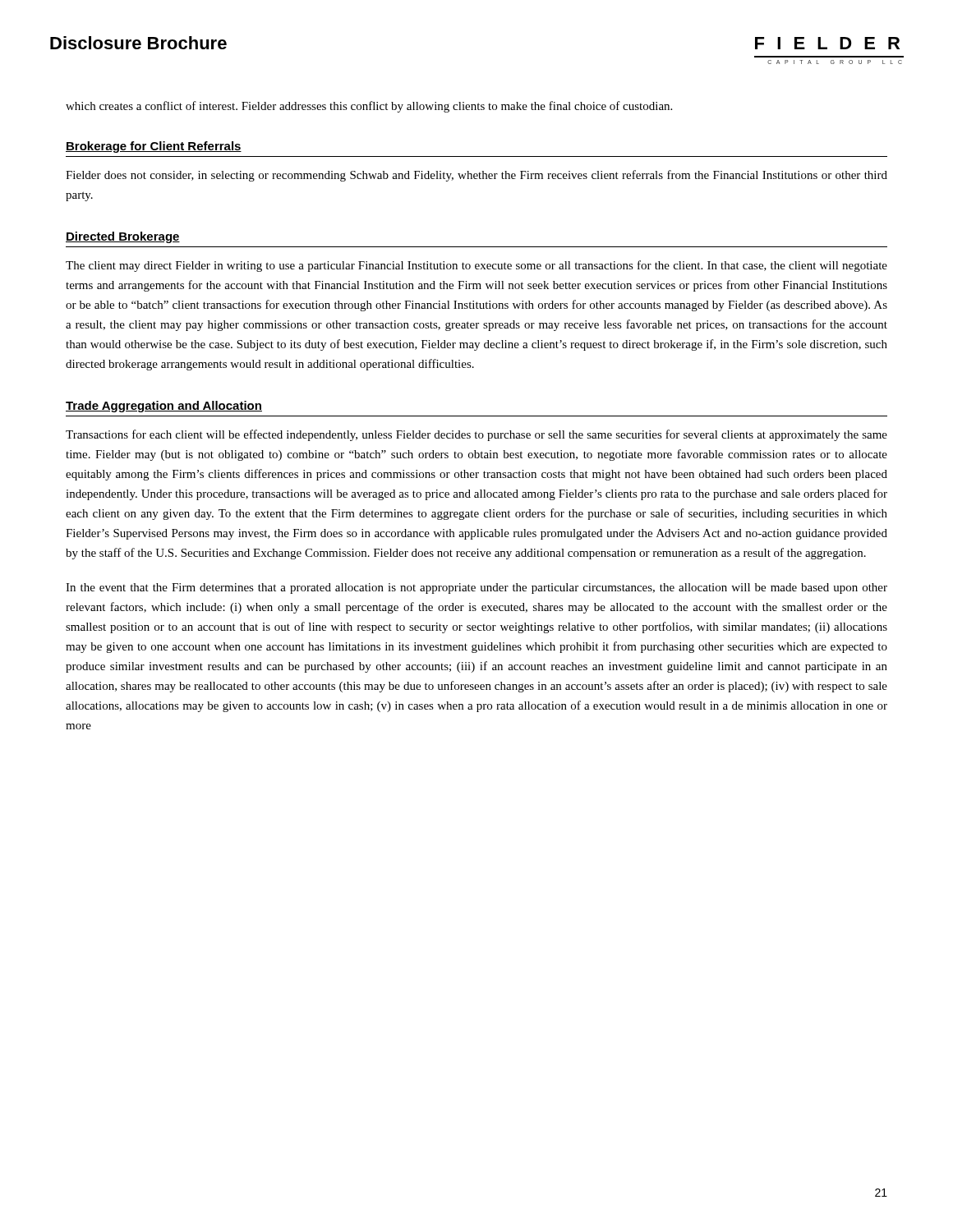Locate the text block that says "The client may direct Fielder in"
953x1232 pixels.
pos(476,315)
